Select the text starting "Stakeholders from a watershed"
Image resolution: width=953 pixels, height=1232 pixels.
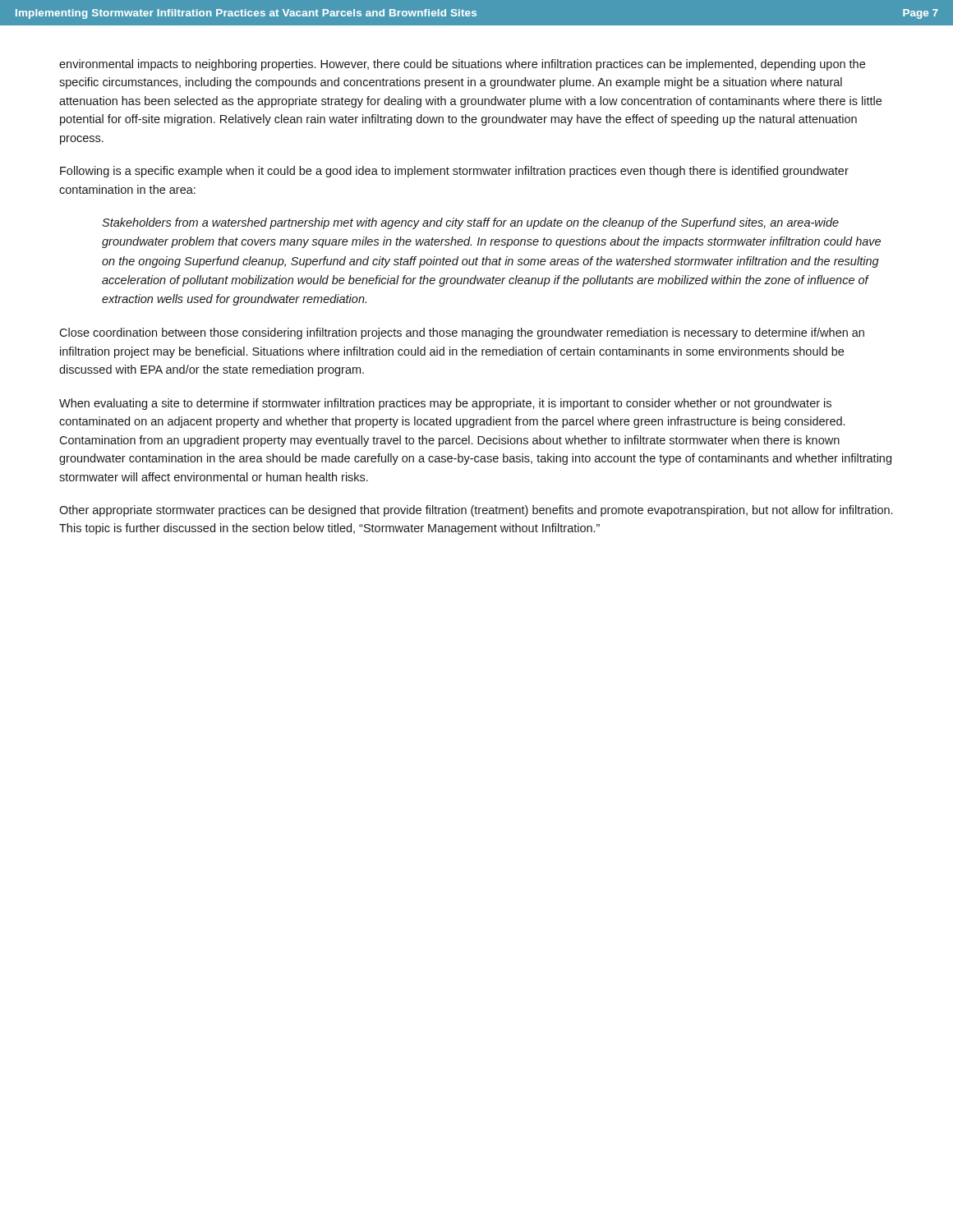pyautogui.click(x=492, y=261)
